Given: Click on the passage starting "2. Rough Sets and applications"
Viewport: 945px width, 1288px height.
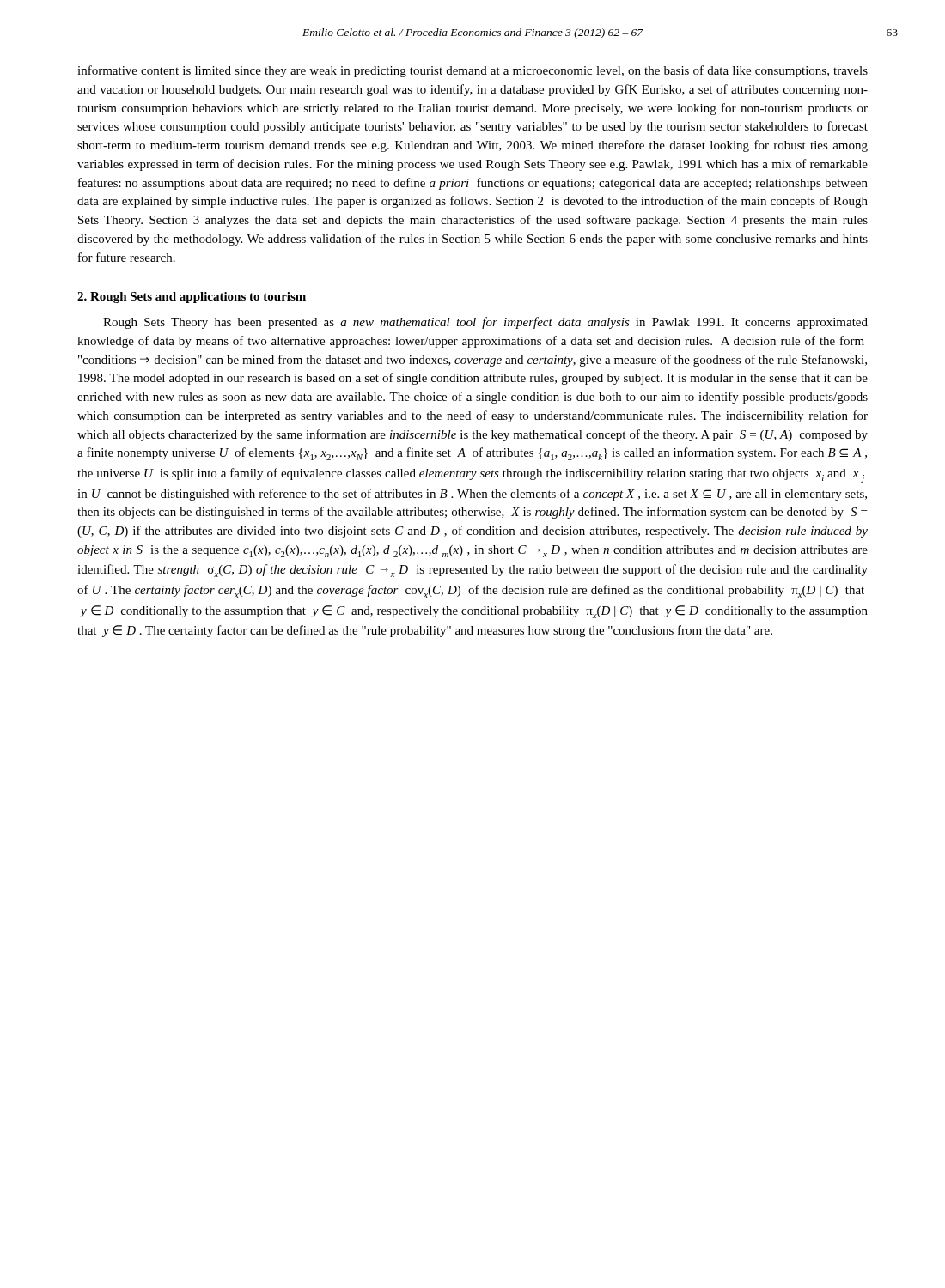Looking at the screenshot, I should tap(192, 296).
